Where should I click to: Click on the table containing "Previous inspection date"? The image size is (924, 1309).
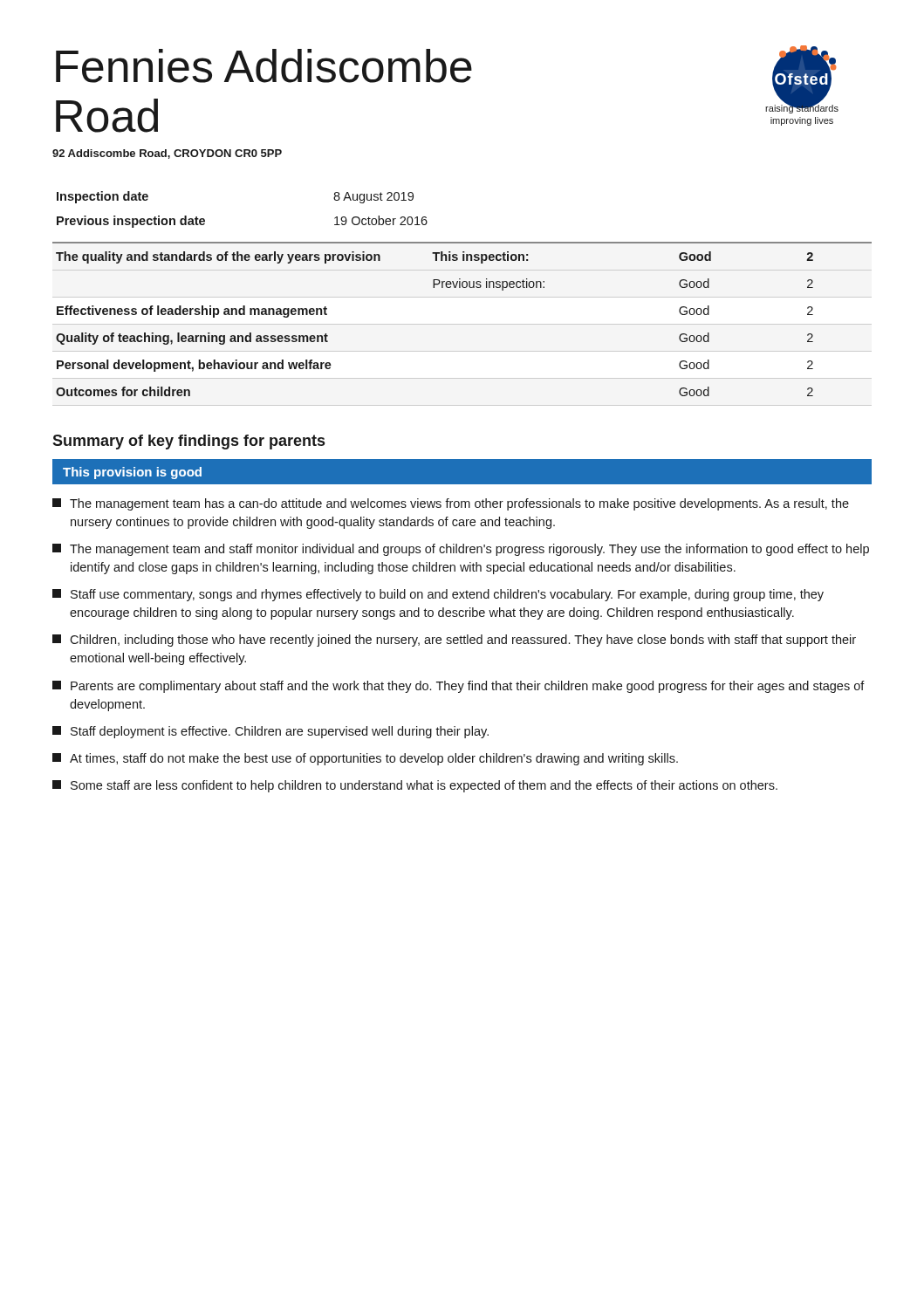point(462,295)
